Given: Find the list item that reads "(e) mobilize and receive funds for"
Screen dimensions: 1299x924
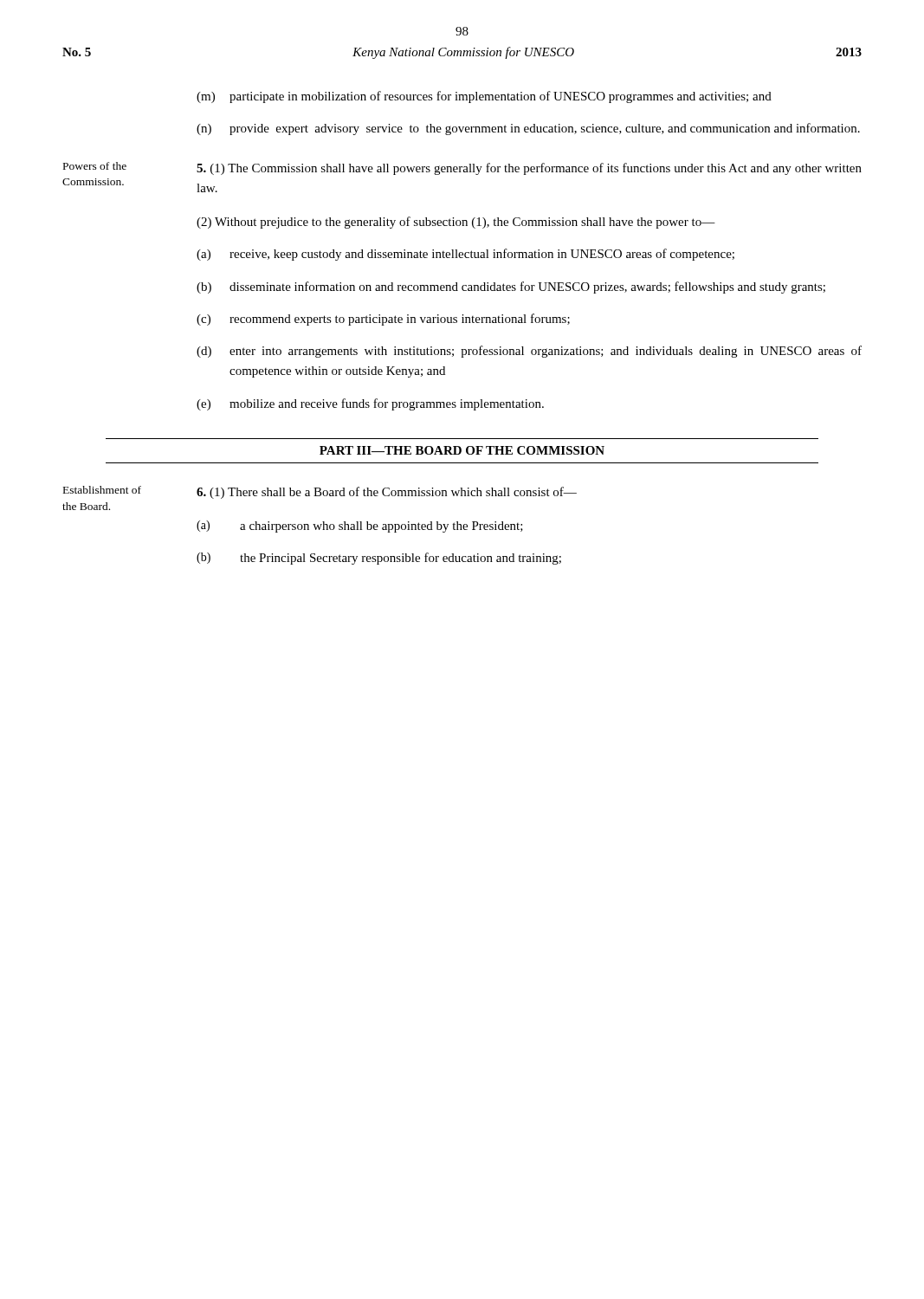Looking at the screenshot, I should click(x=370, y=404).
